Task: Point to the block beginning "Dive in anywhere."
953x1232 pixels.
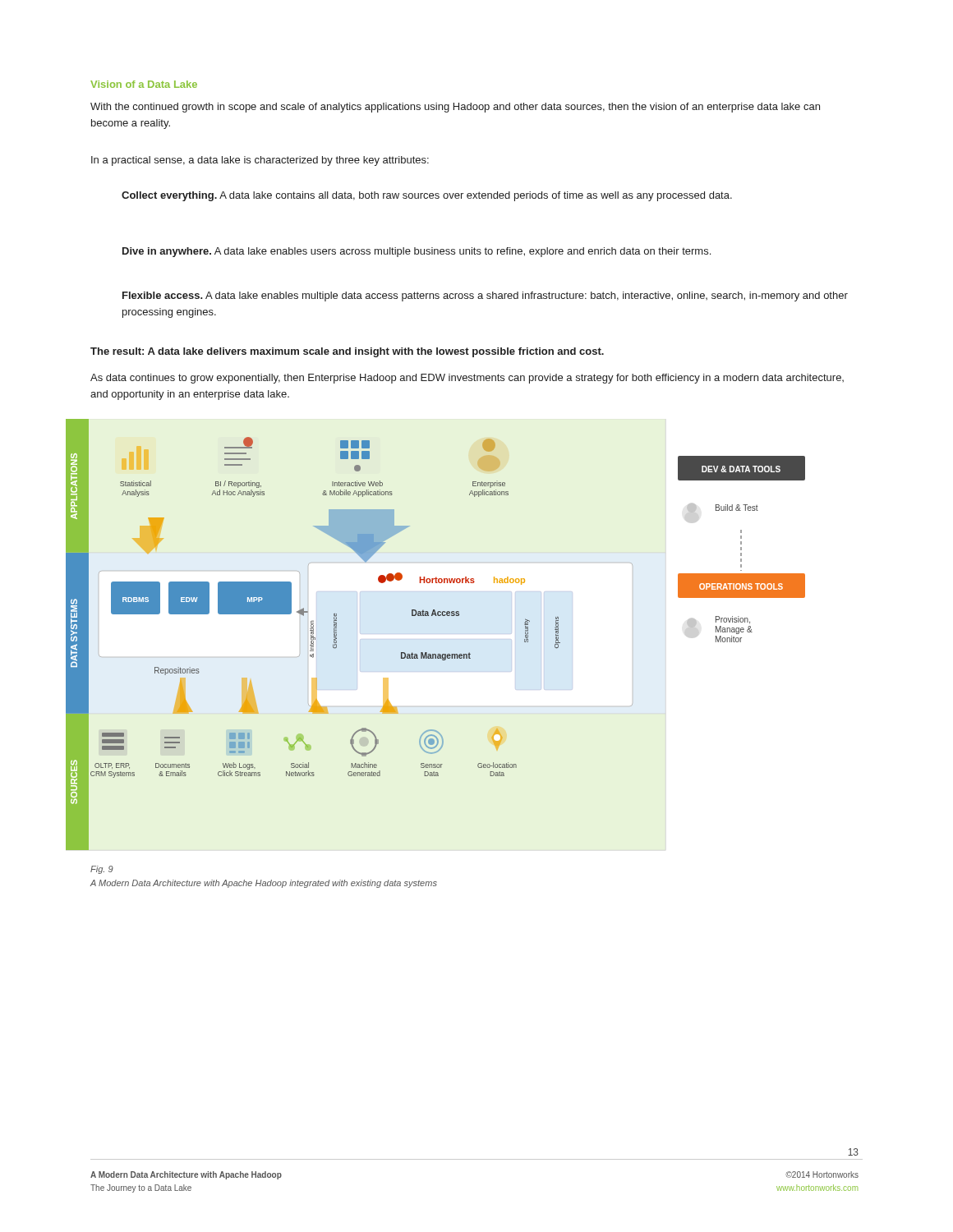Action: pyautogui.click(x=417, y=251)
